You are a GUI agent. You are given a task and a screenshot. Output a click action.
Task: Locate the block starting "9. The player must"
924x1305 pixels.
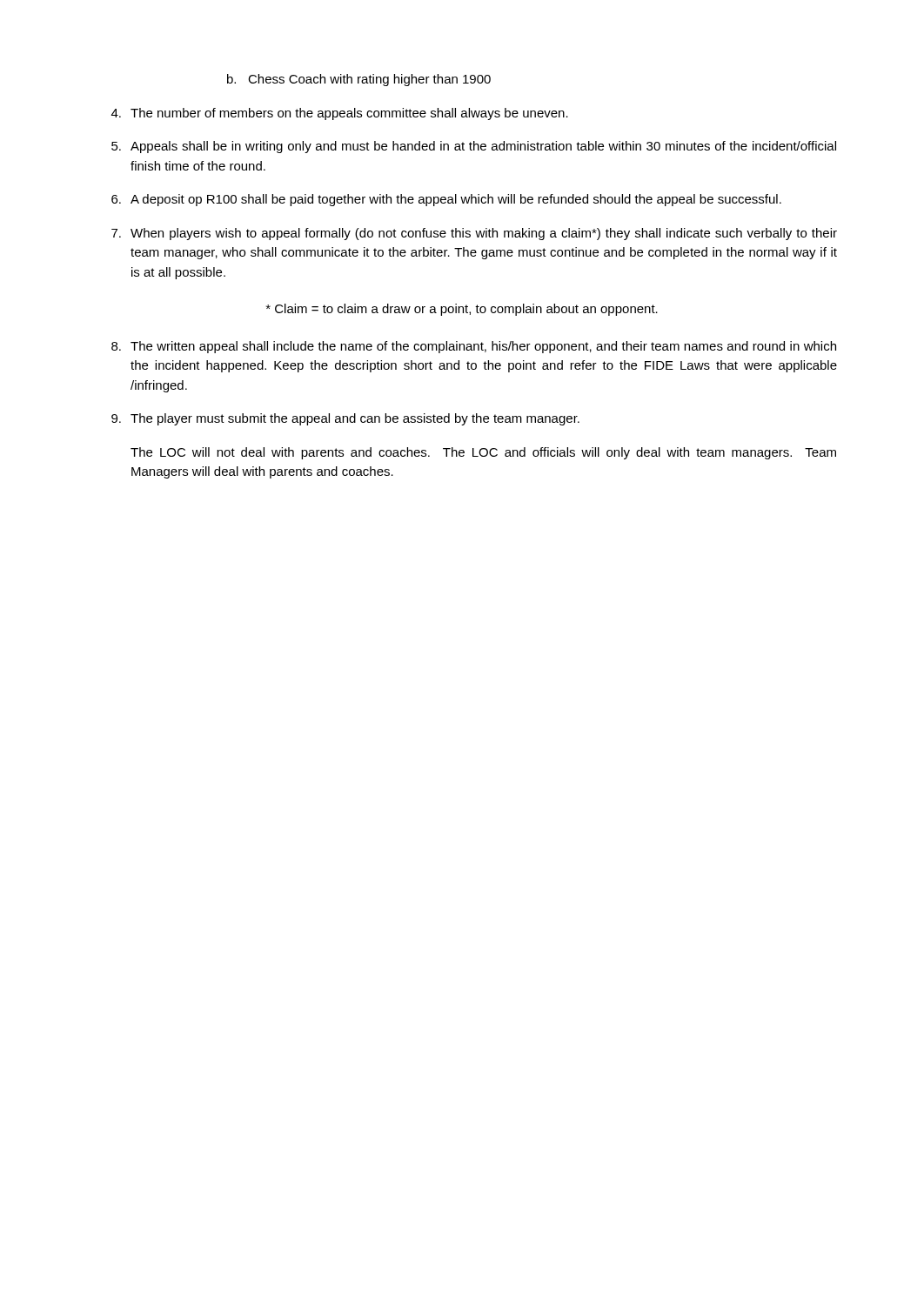pyautogui.click(x=462, y=419)
